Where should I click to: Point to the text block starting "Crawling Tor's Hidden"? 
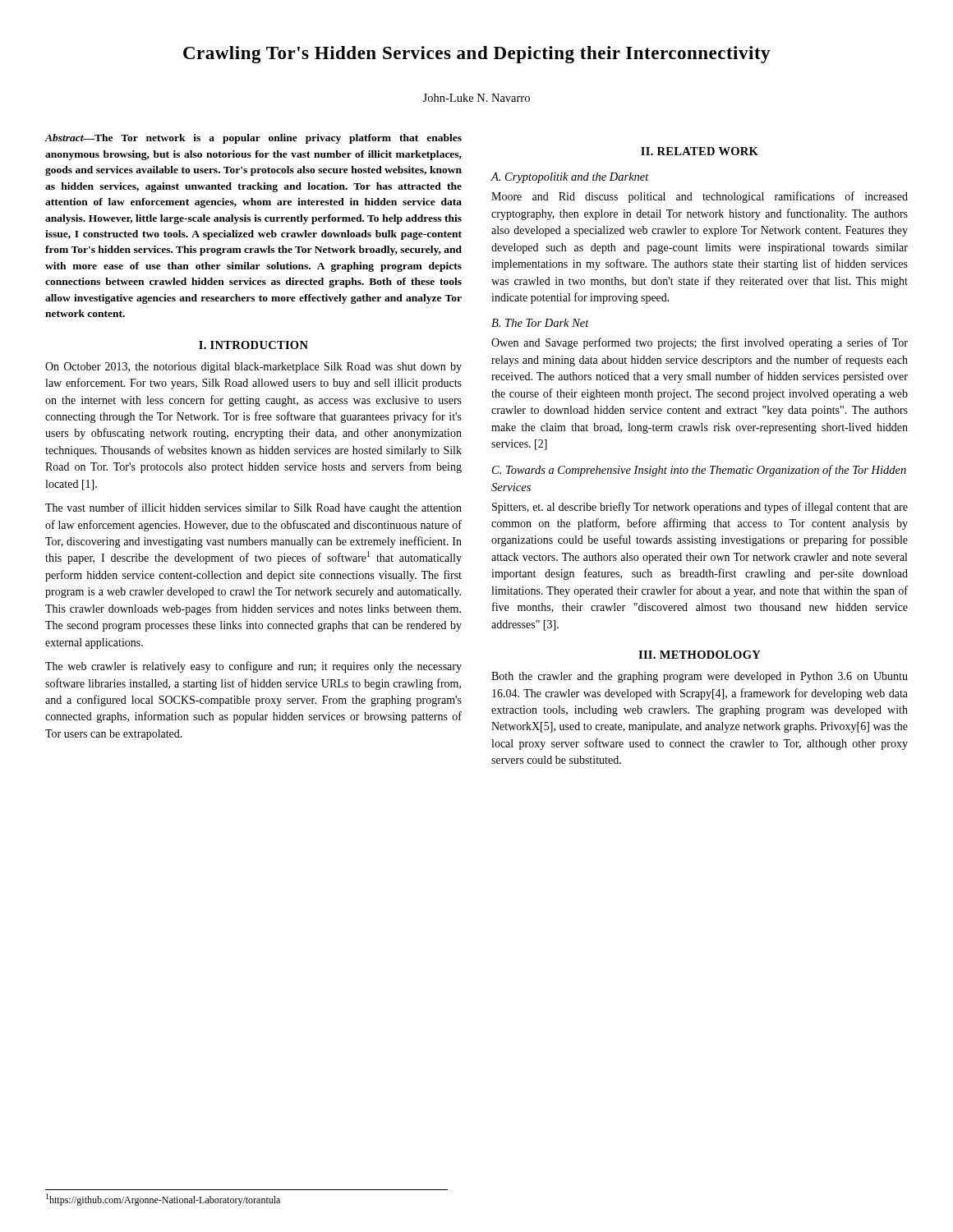[476, 53]
